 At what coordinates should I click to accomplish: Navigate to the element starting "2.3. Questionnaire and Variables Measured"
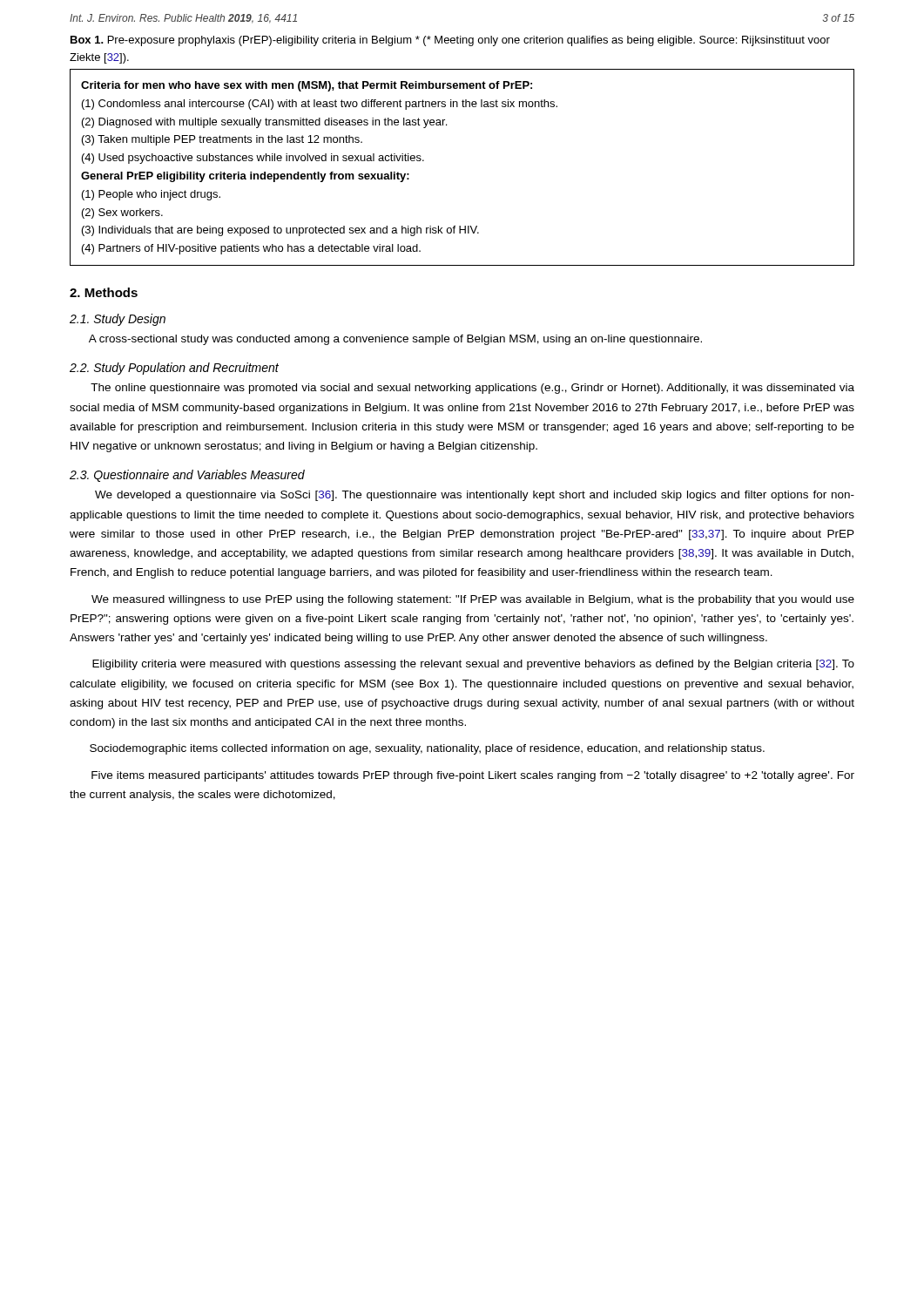click(x=187, y=475)
